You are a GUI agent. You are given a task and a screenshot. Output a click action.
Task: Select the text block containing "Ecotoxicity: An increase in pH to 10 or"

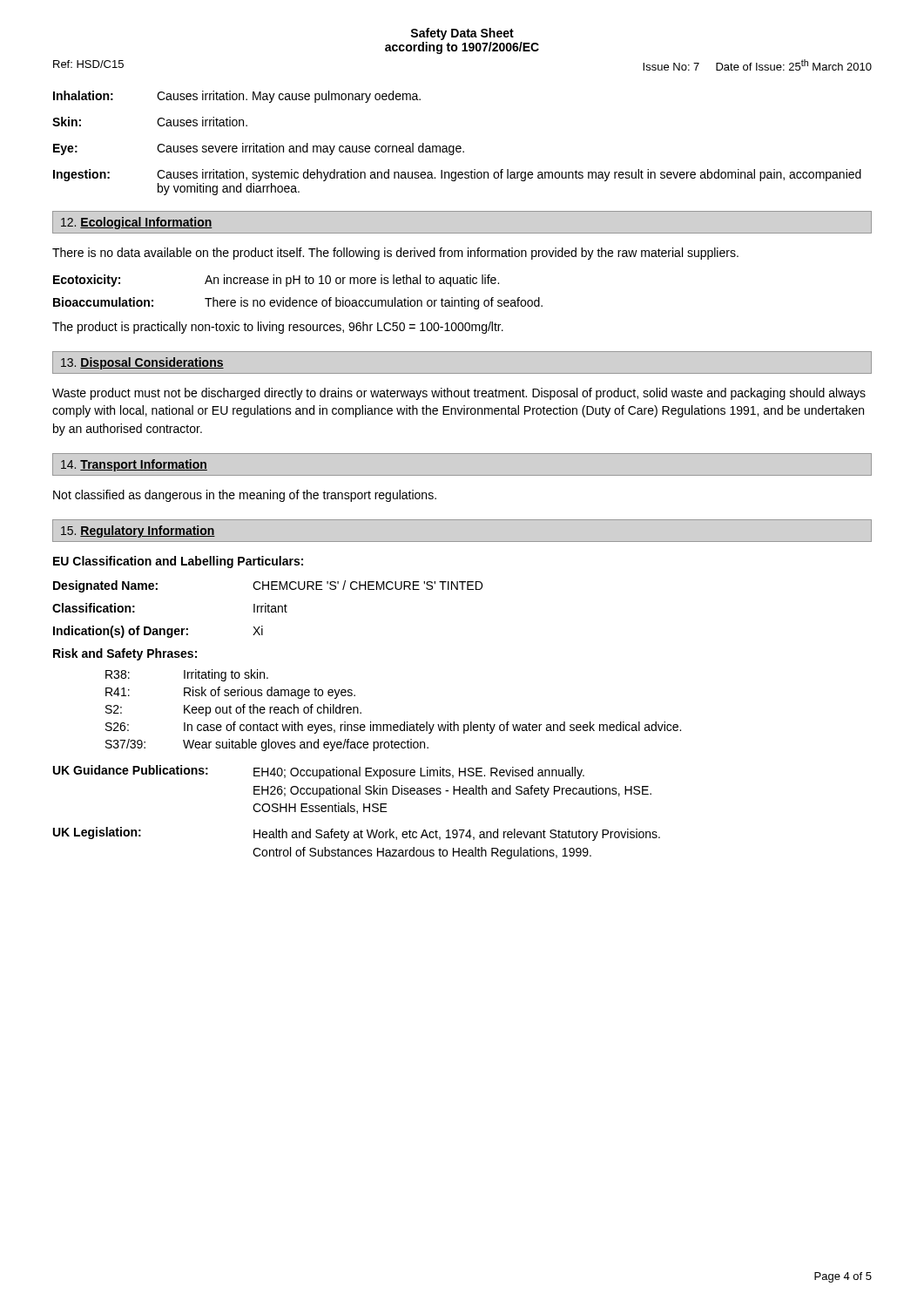click(462, 279)
